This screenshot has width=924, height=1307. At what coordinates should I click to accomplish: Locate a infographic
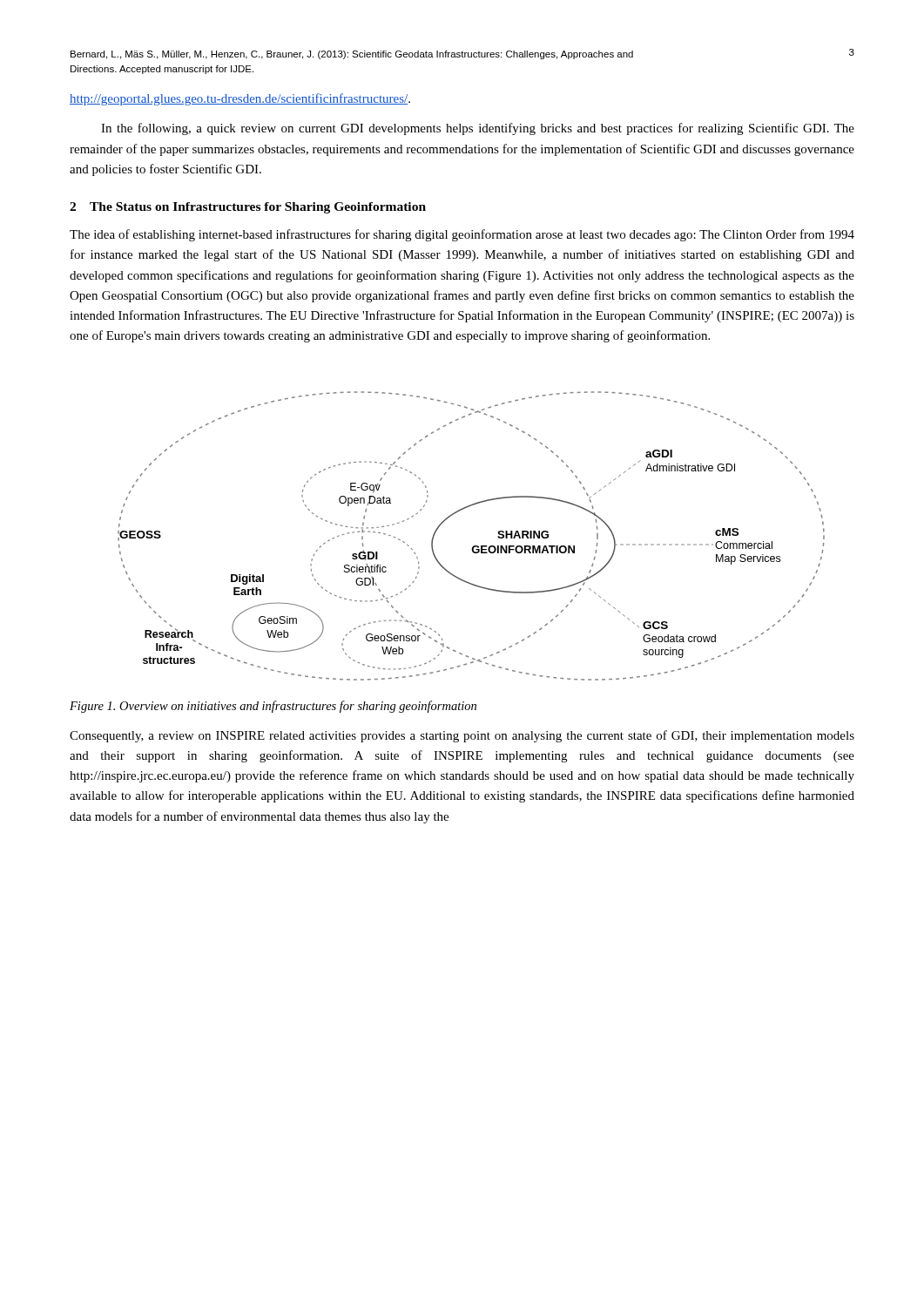462,529
